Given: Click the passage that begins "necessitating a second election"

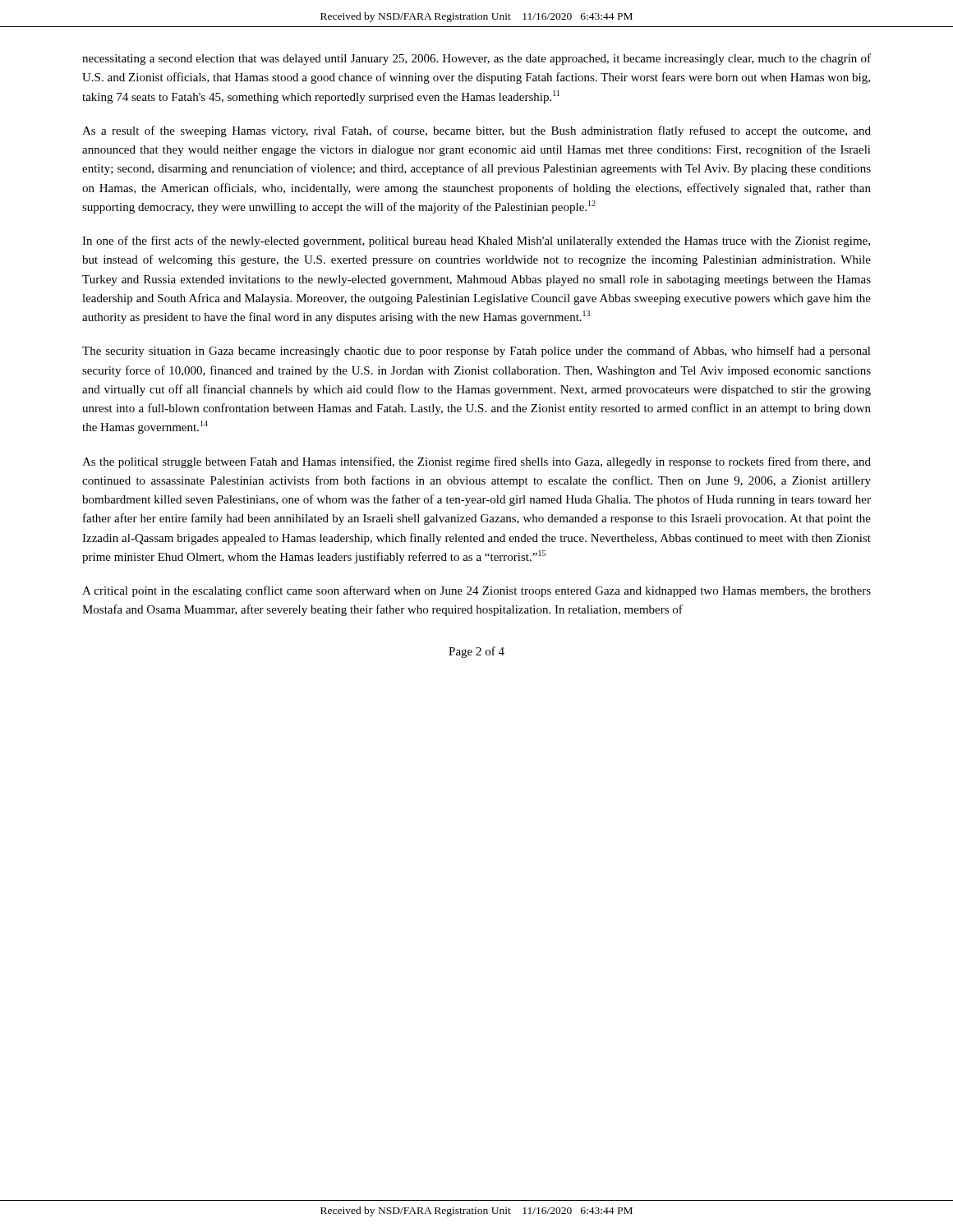Looking at the screenshot, I should 476,77.
